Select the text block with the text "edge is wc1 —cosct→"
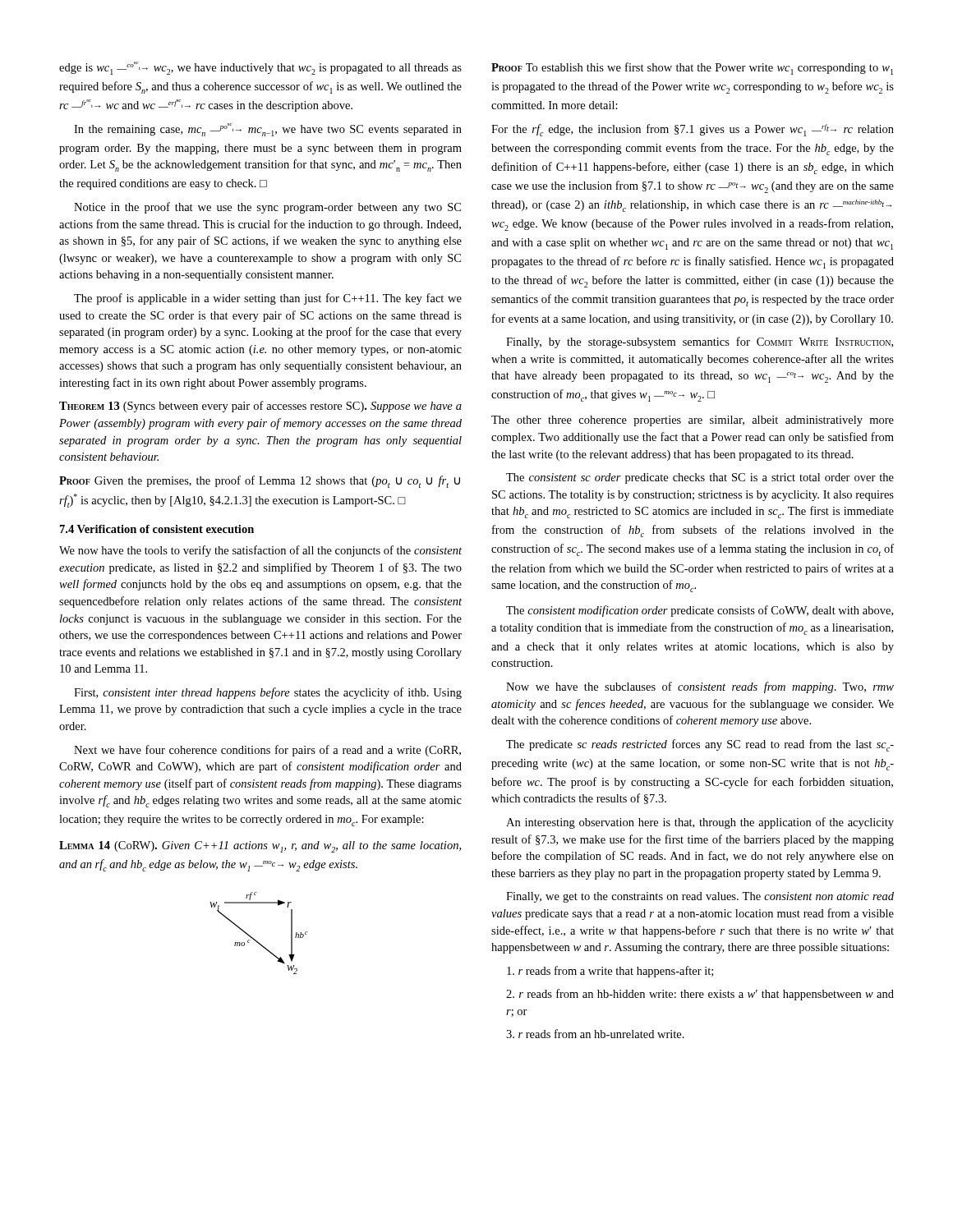The width and height of the screenshot is (953, 1232). (260, 87)
